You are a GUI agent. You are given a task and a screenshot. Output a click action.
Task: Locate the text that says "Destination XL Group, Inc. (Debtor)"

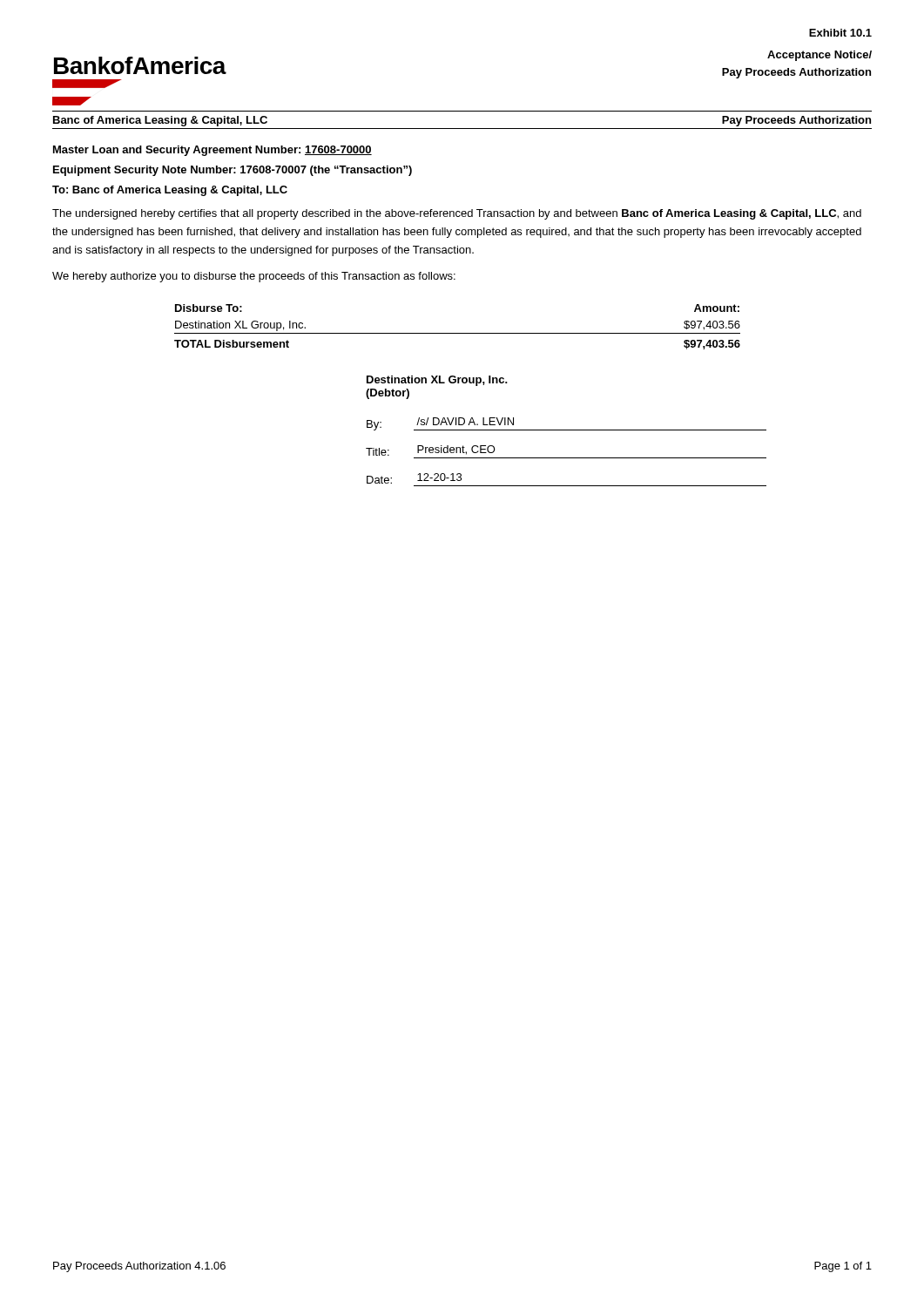437,386
